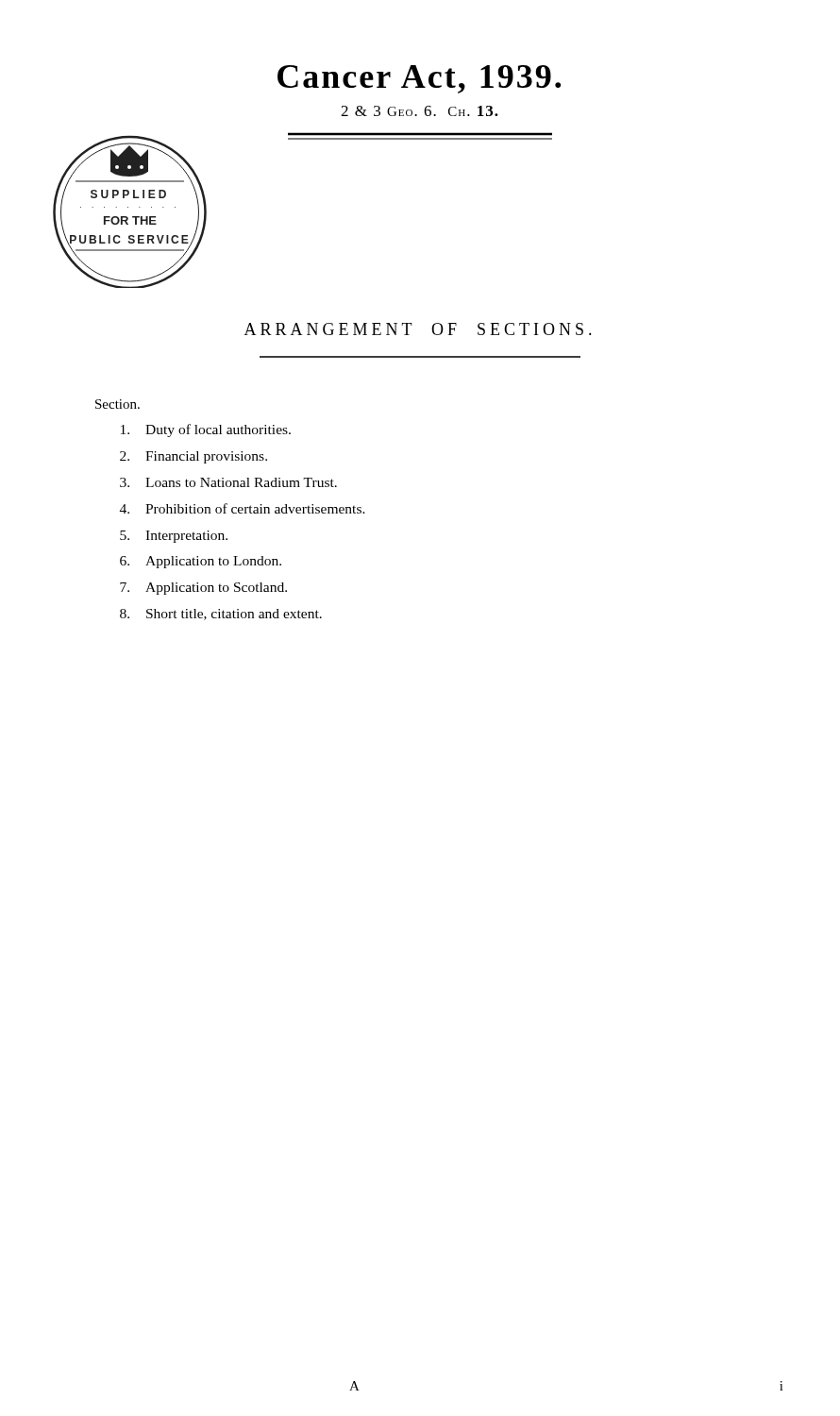Locate the element starting "5. Interpretation."
Viewport: 840px width, 1416px height.
(x=162, y=535)
